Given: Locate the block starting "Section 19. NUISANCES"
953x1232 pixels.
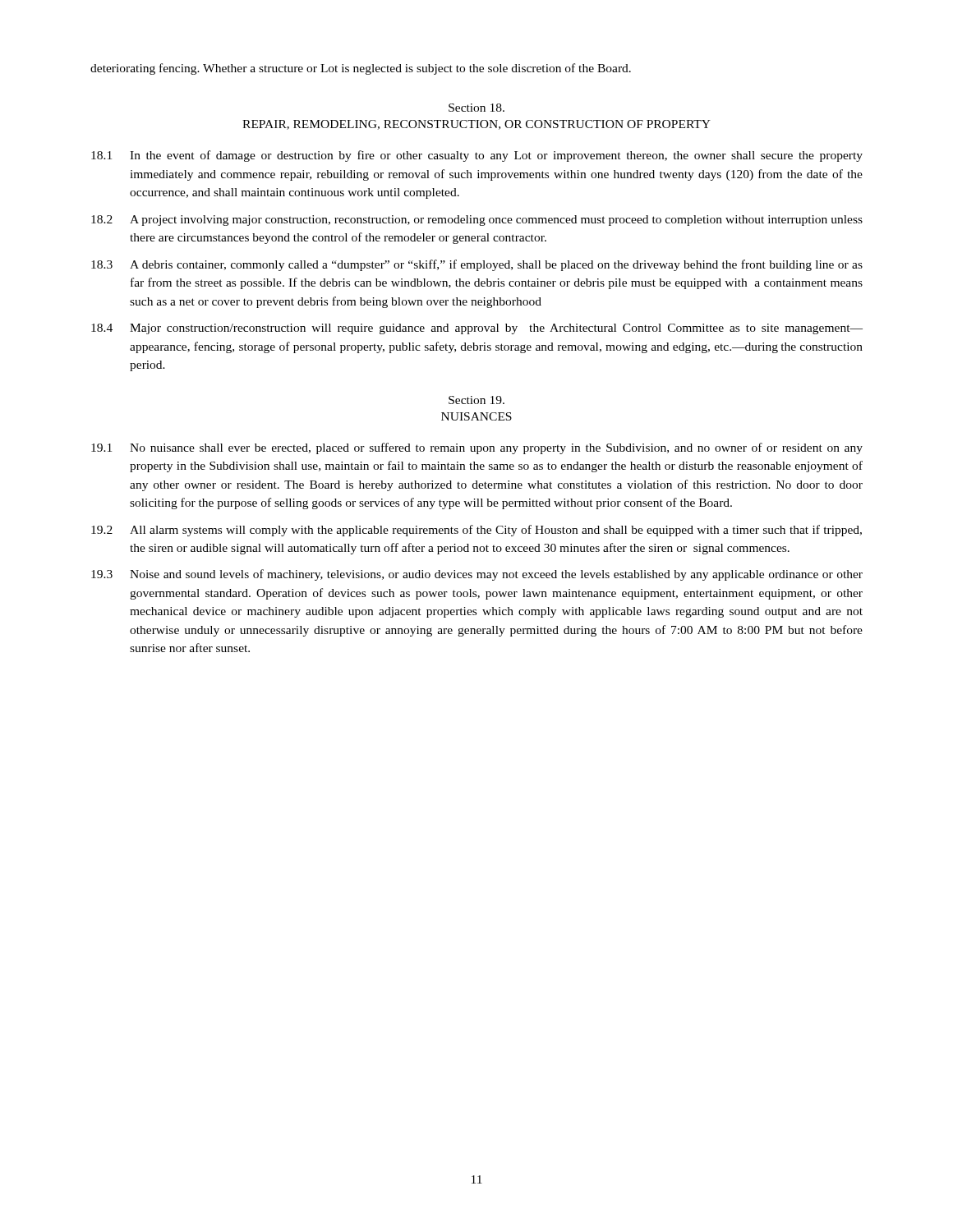Looking at the screenshot, I should [x=476, y=408].
